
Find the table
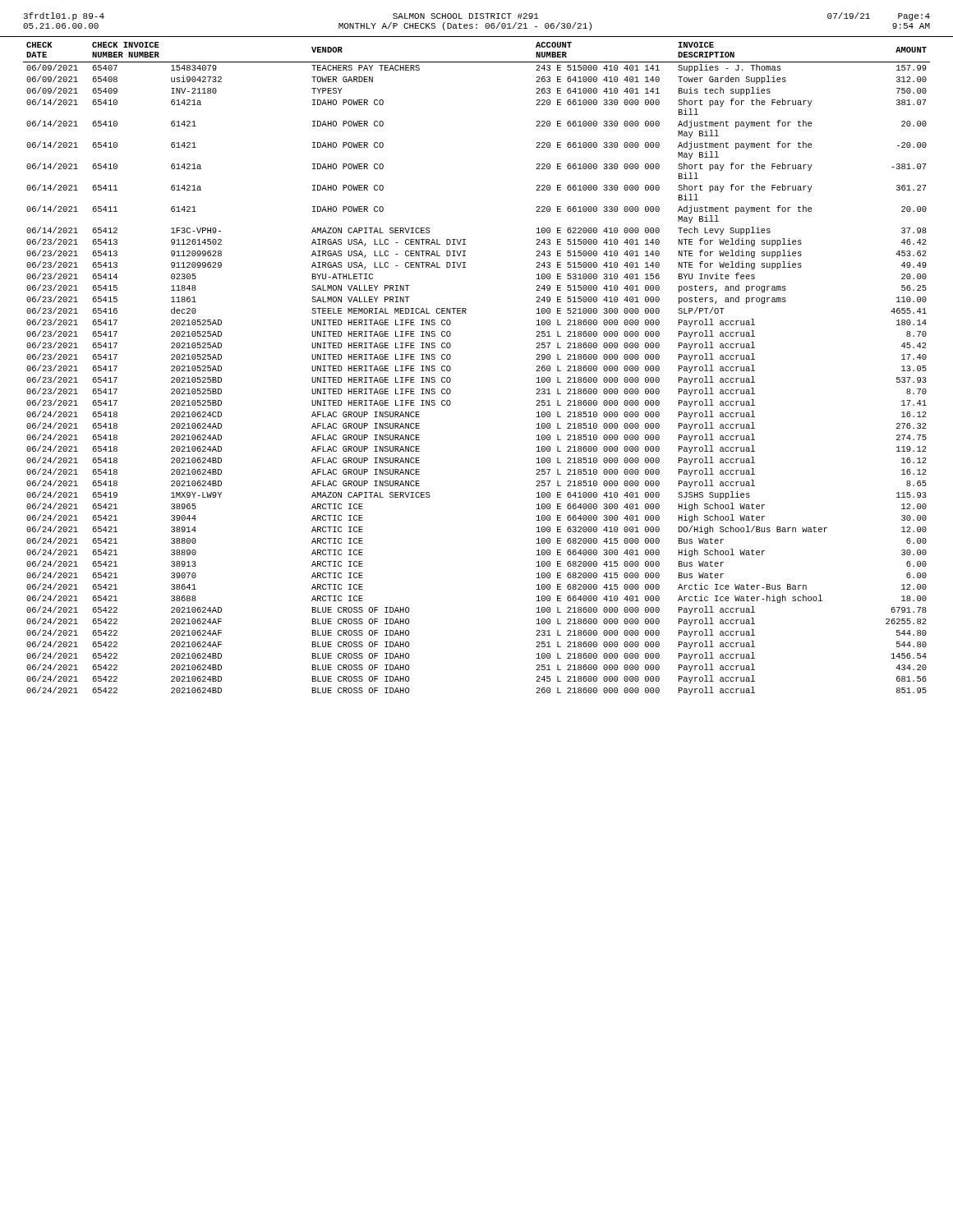[476, 368]
